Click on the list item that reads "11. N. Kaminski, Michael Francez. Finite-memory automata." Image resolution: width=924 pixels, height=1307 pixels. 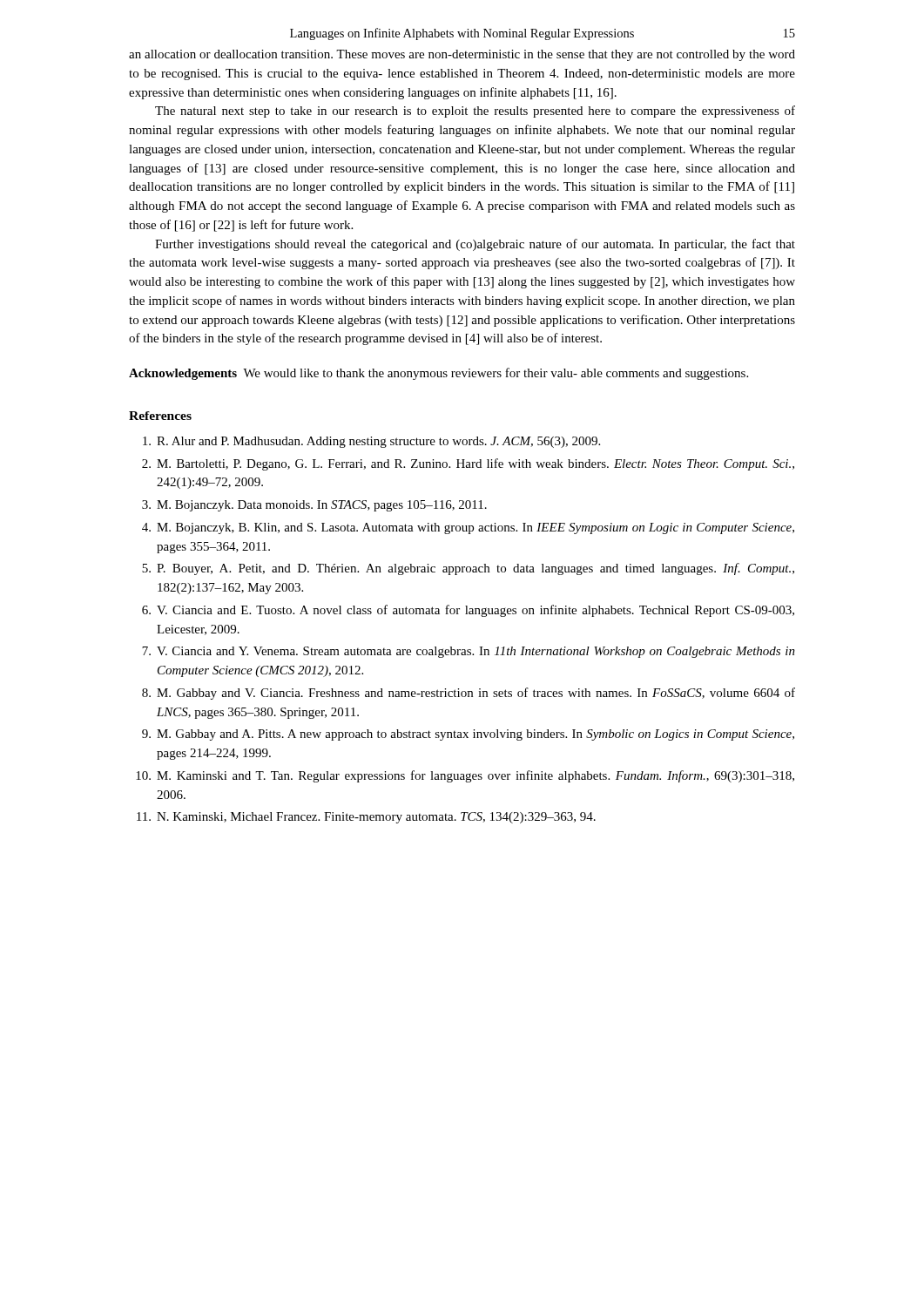[x=462, y=817]
